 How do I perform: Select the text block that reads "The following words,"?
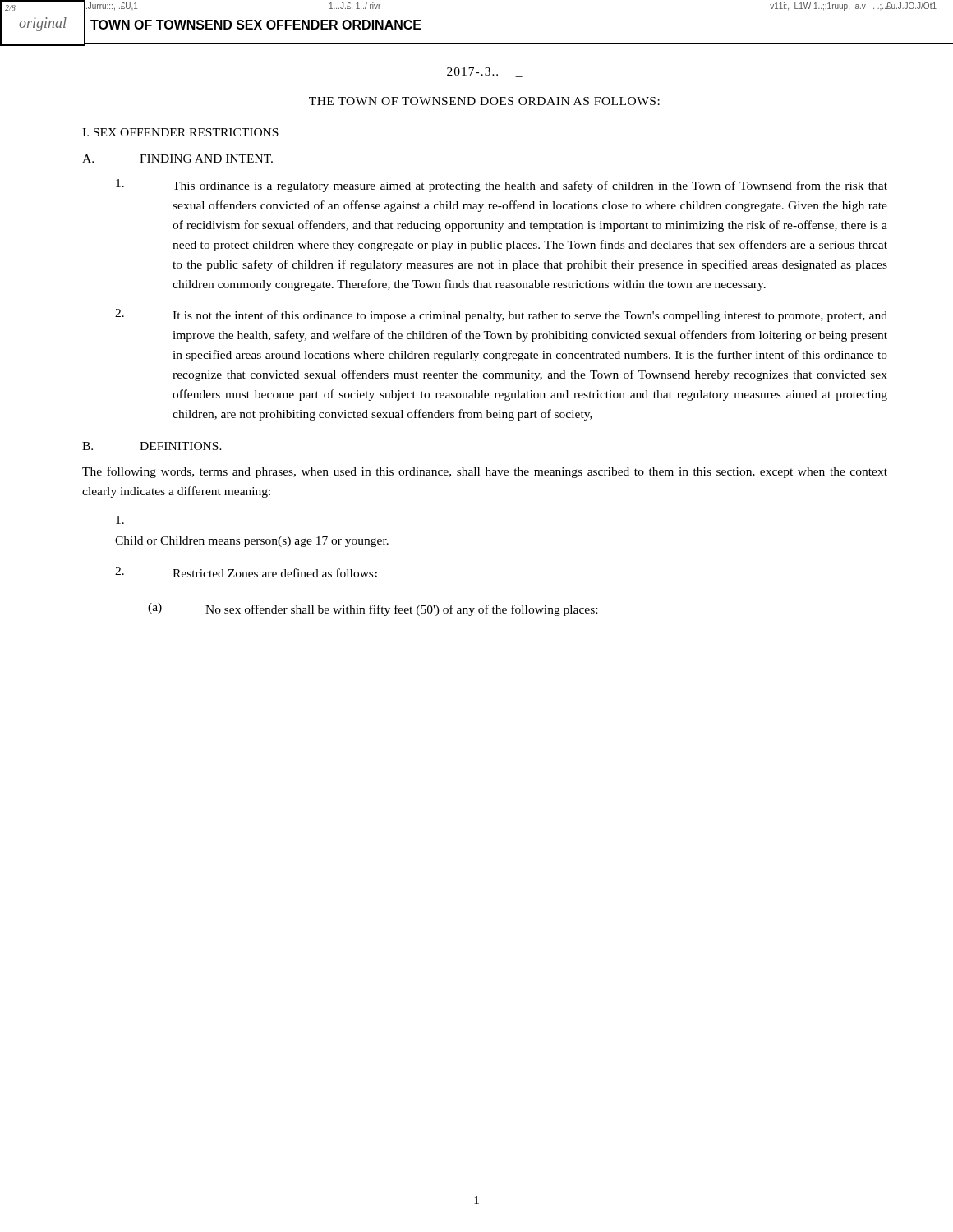pos(485,481)
